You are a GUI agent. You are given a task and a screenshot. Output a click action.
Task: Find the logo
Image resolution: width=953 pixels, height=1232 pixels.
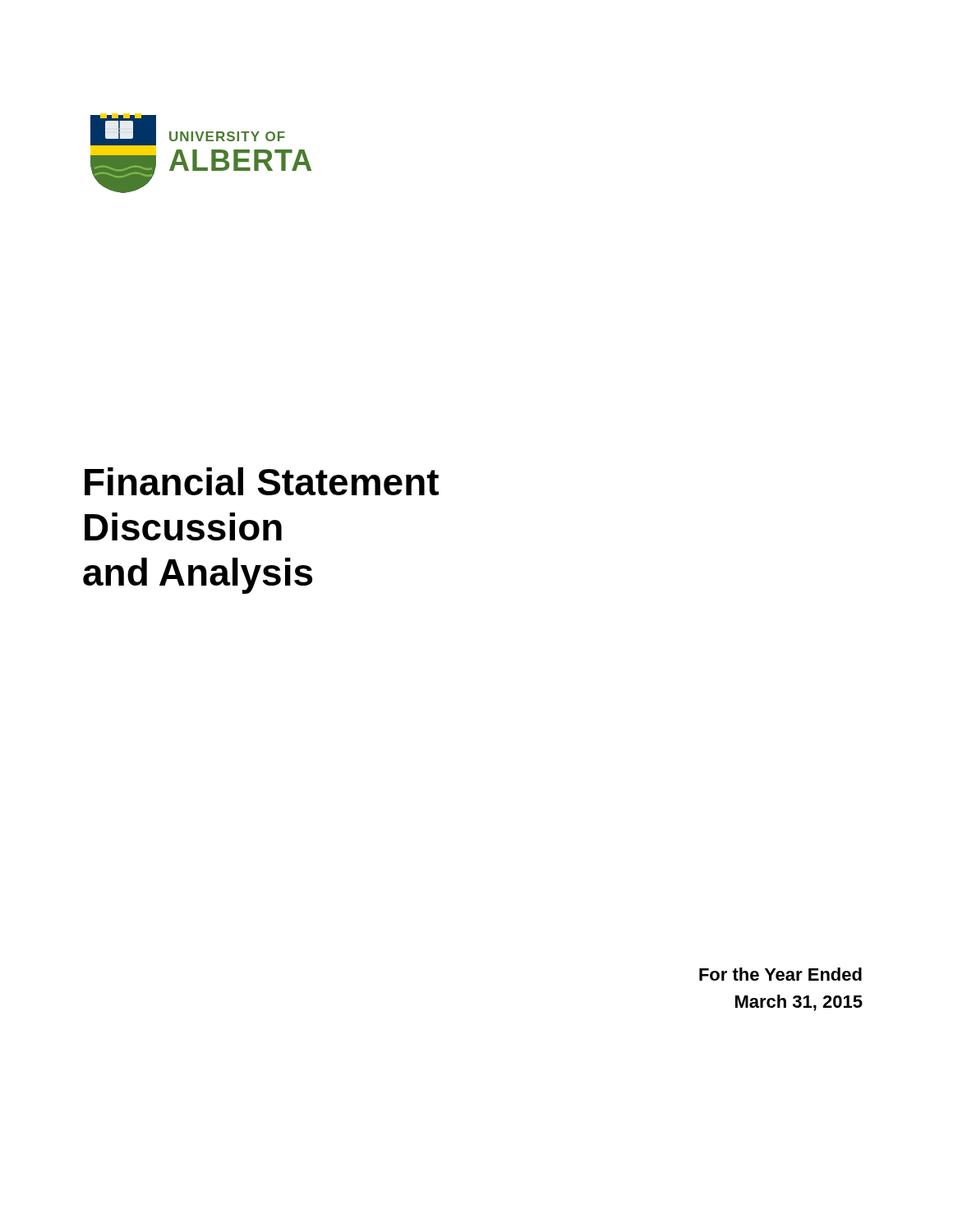[x=222, y=152]
